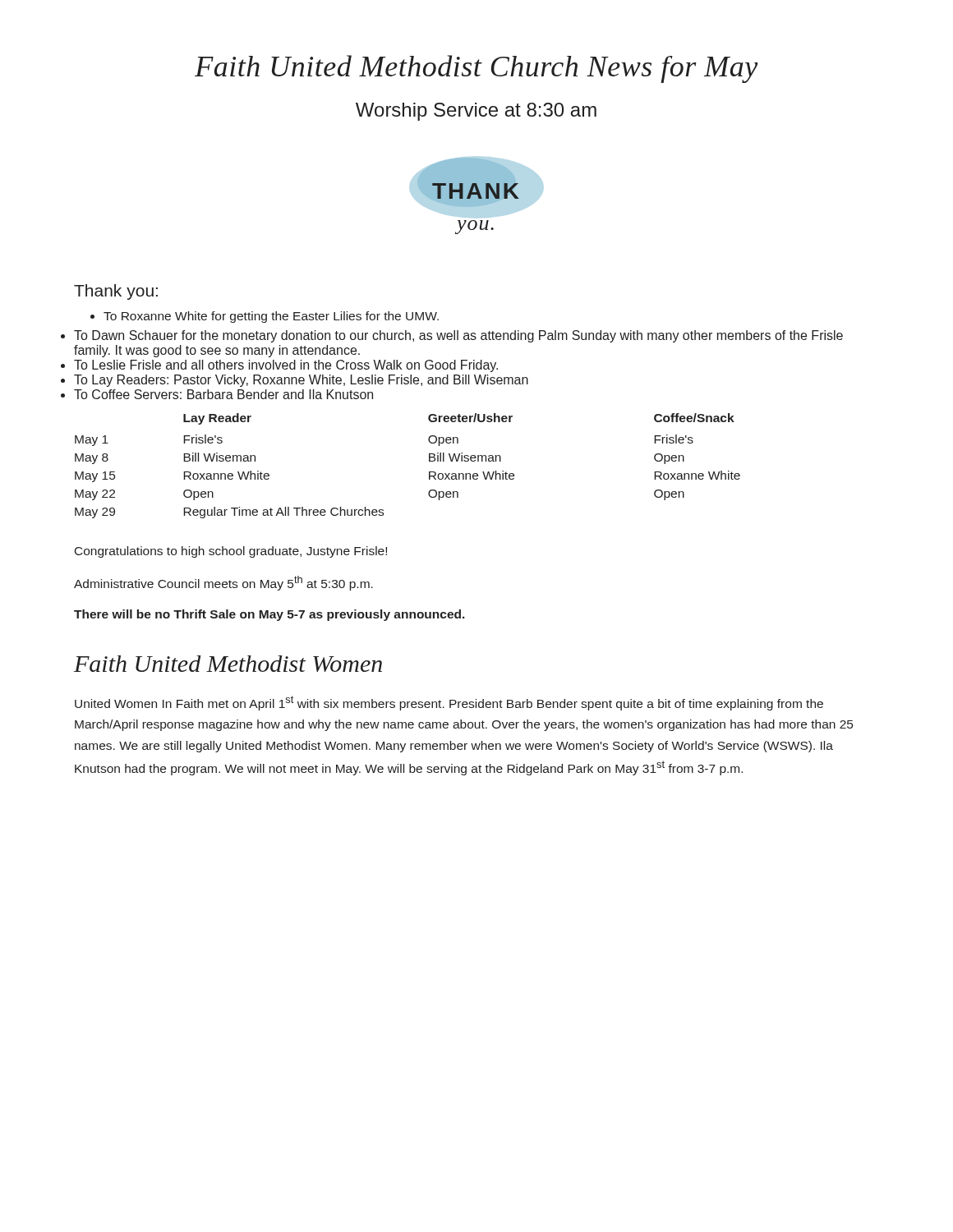
Task: Locate the block of text that opens with "There will be no"
Action: (x=269, y=615)
